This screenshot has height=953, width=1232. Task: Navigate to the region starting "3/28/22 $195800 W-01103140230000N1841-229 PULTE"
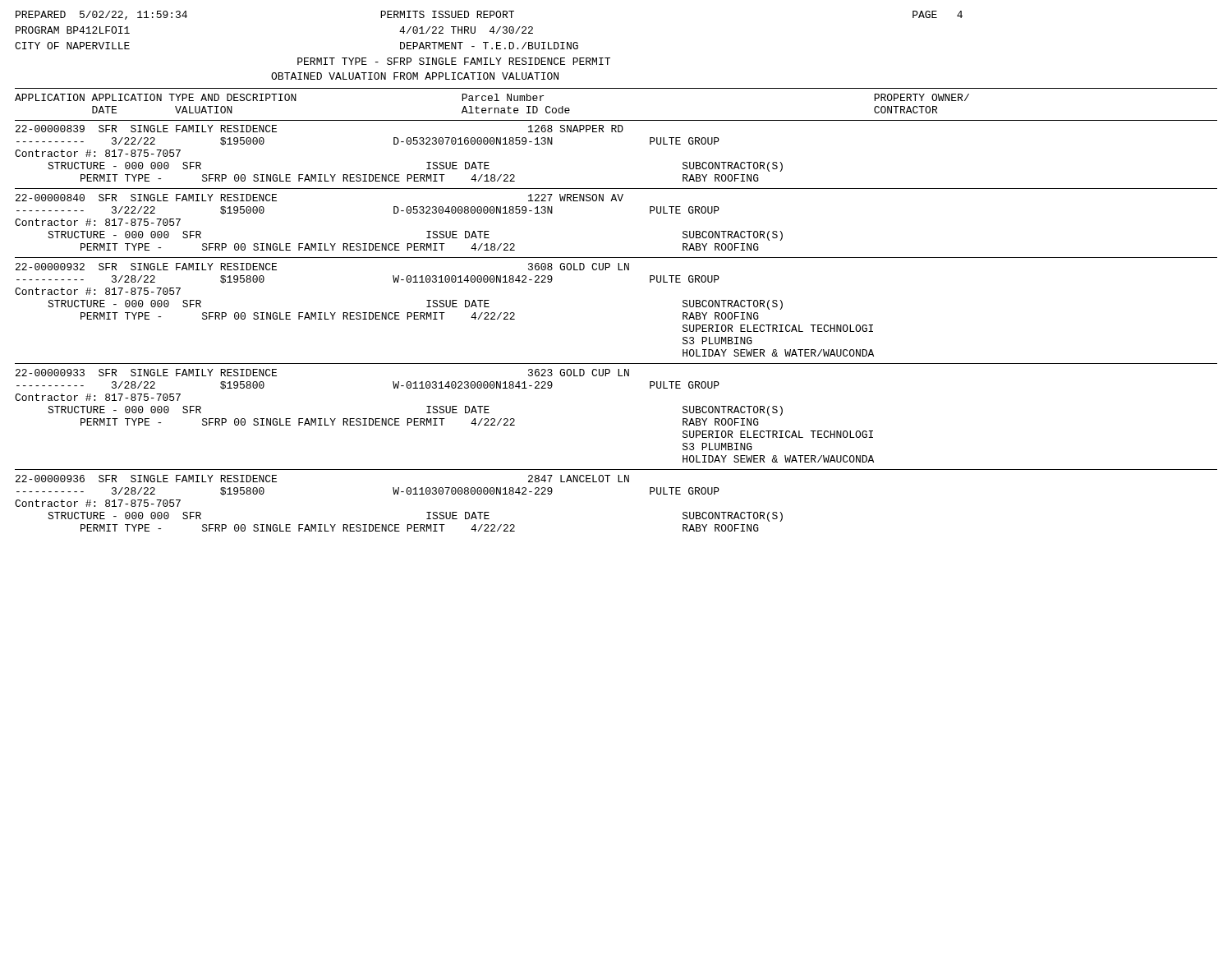point(50,386)
